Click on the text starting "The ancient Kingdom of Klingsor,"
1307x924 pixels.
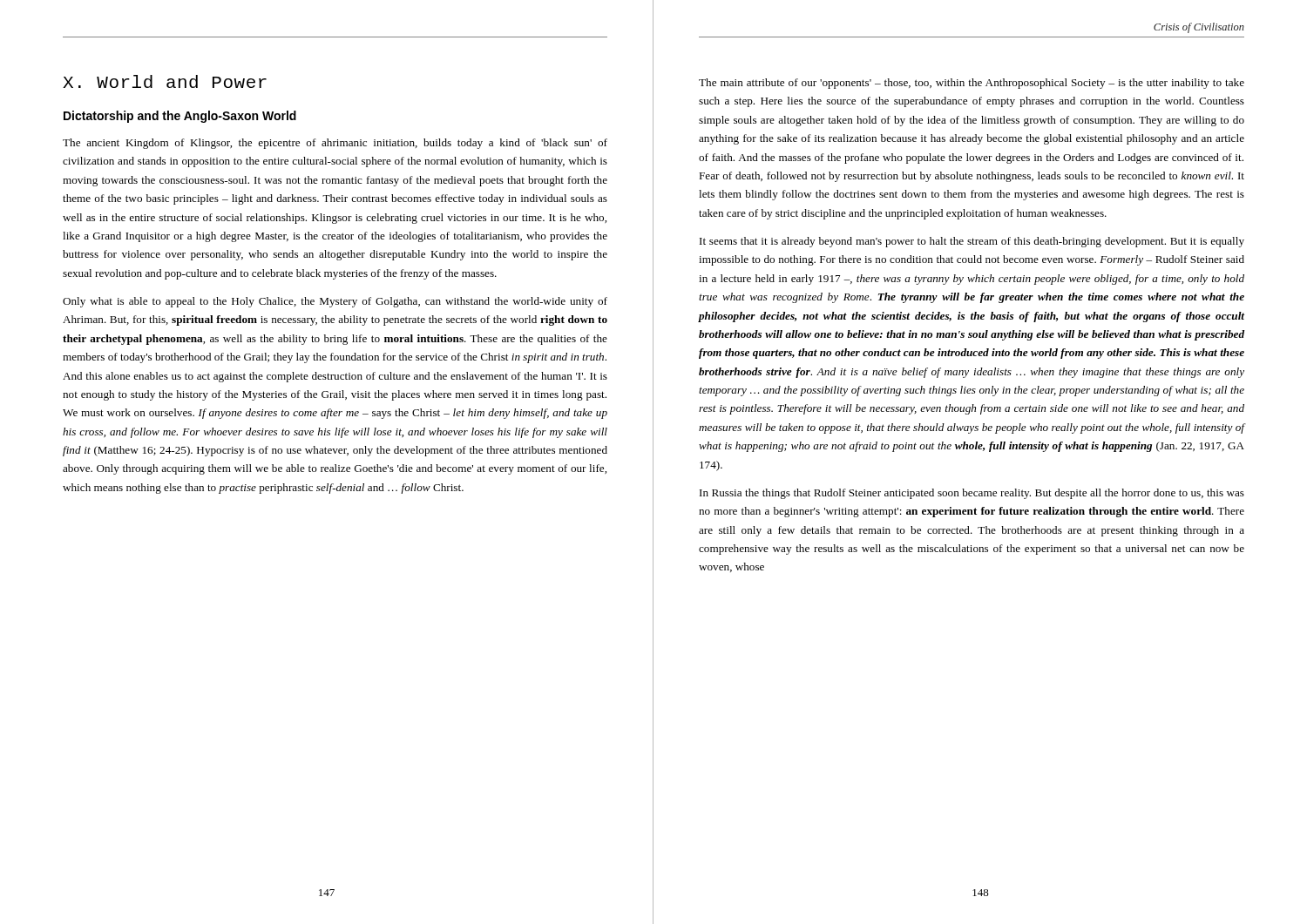coord(335,208)
